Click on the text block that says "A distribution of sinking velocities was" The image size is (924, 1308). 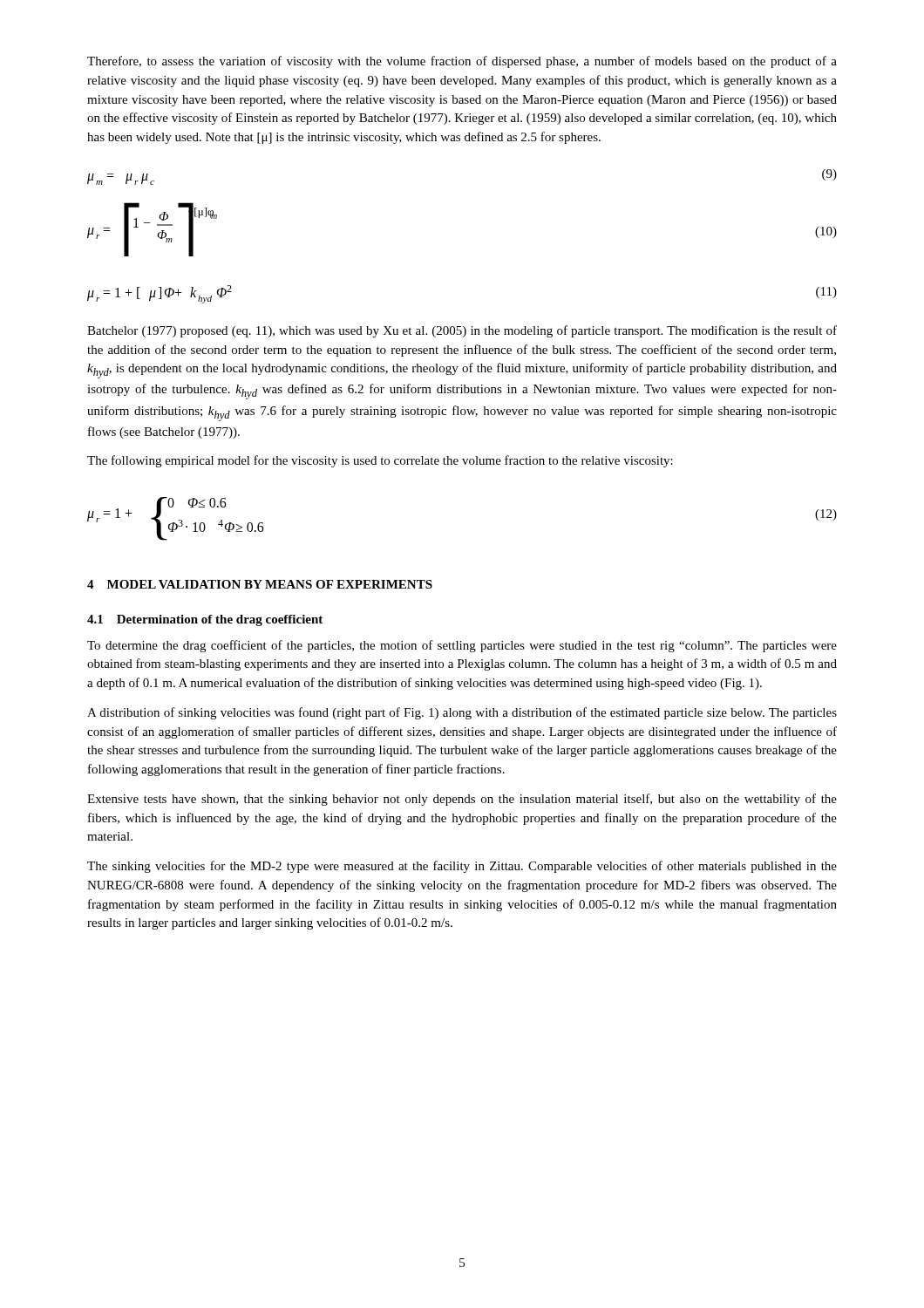pyautogui.click(x=462, y=741)
